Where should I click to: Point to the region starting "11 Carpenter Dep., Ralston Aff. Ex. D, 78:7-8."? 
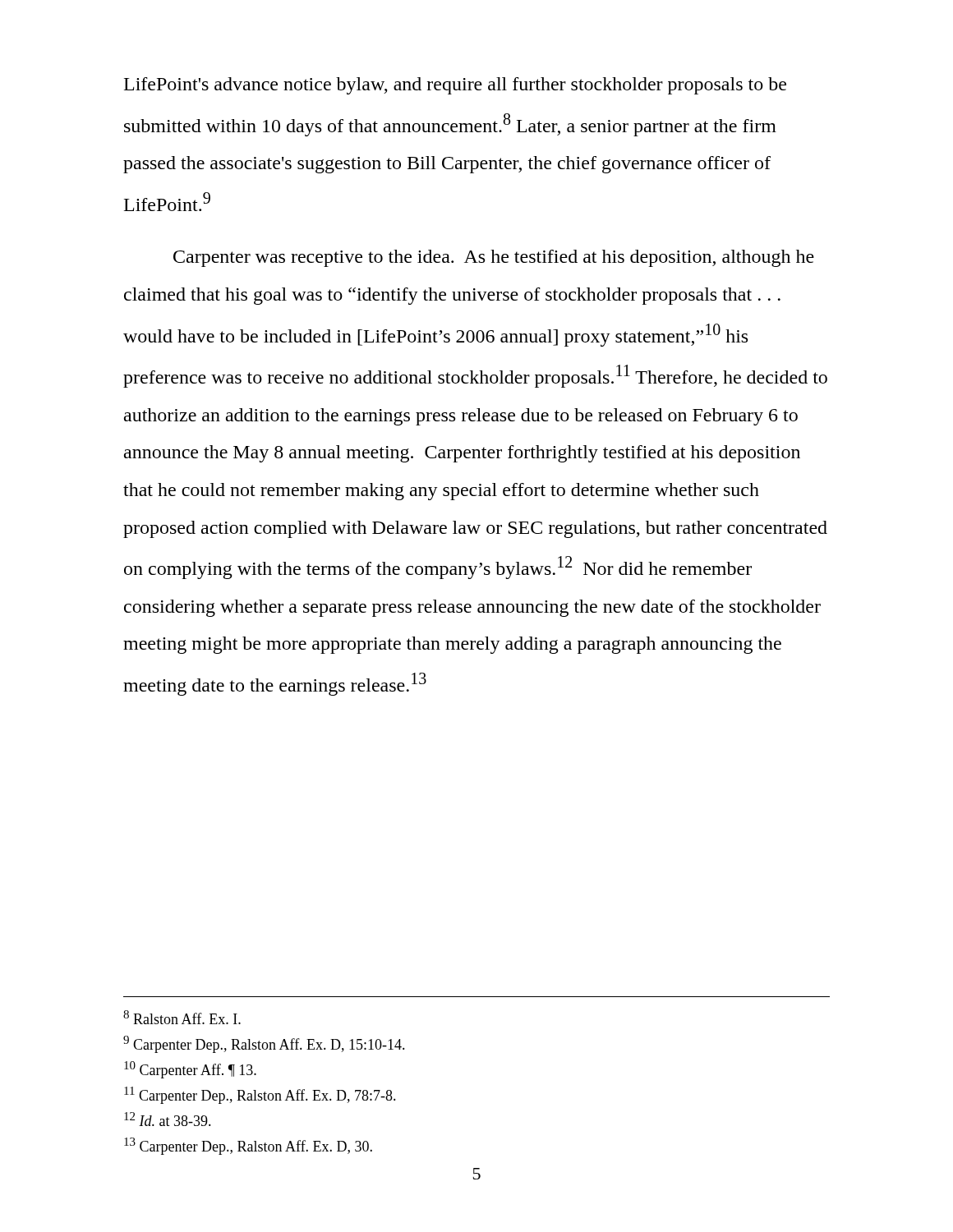[x=260, y=1094]
